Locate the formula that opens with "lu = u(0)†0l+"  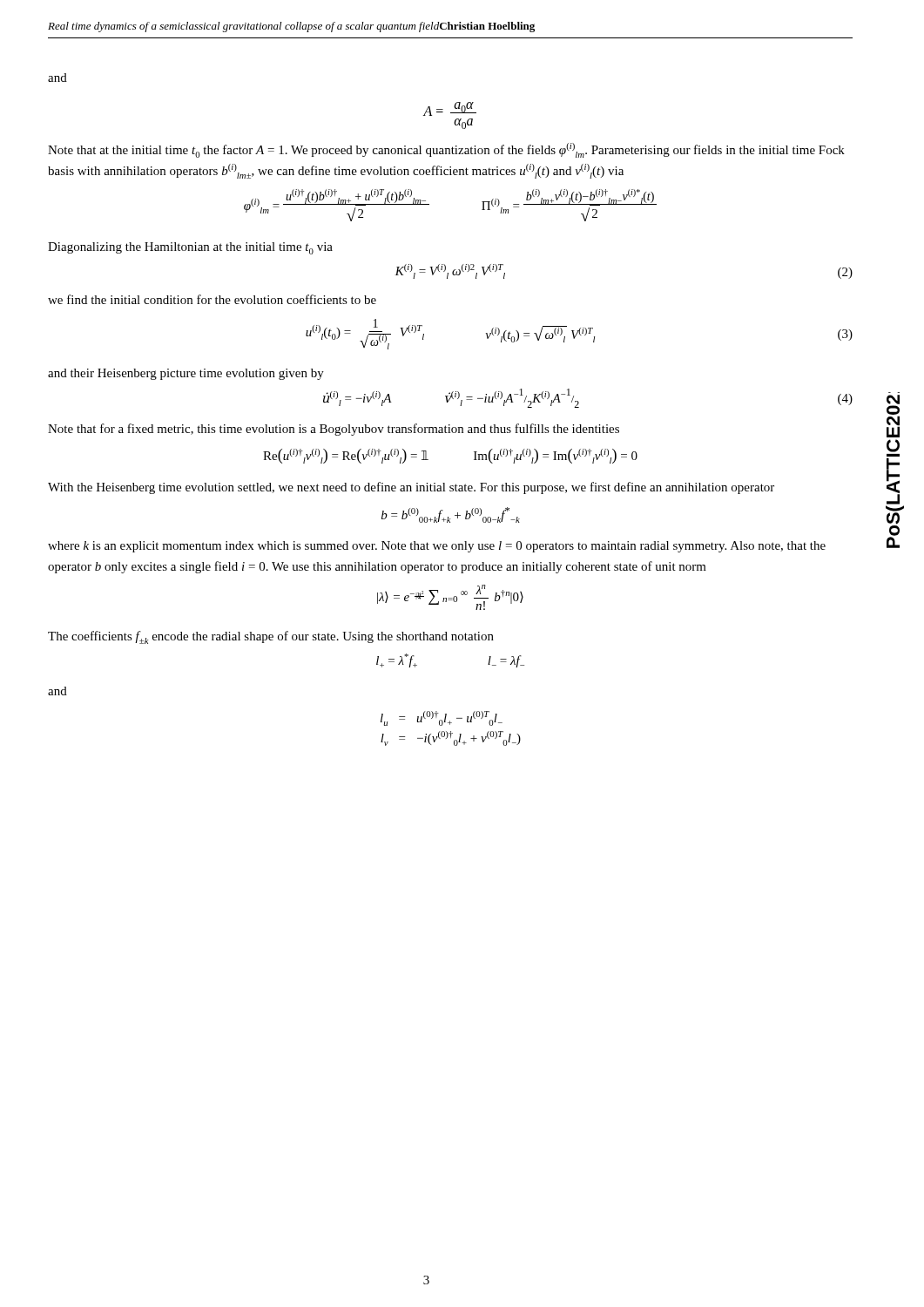pyautogui.click(x=450, y=729)
